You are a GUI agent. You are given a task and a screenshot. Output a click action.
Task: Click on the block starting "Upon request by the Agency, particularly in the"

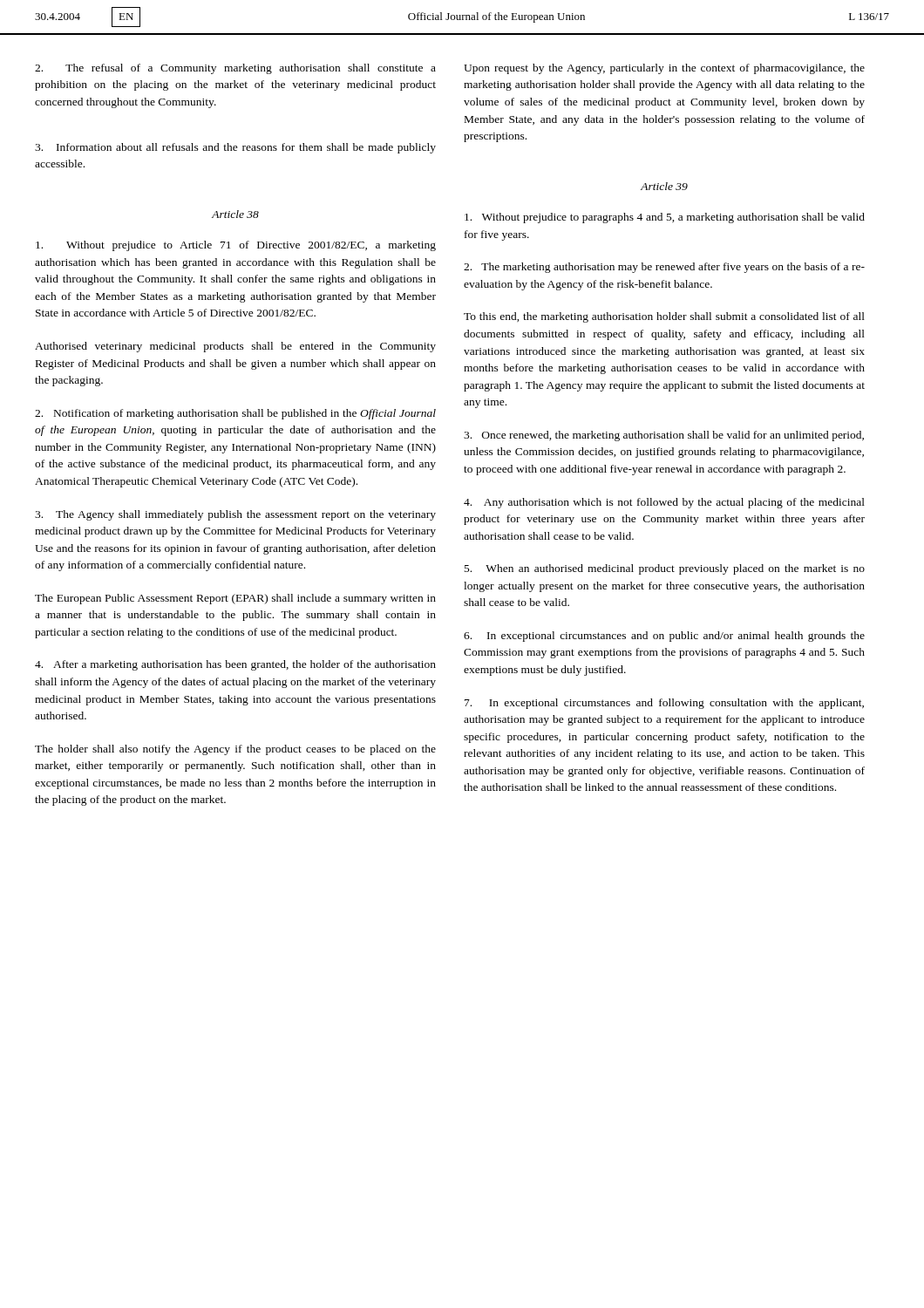(x=664, y=102)
